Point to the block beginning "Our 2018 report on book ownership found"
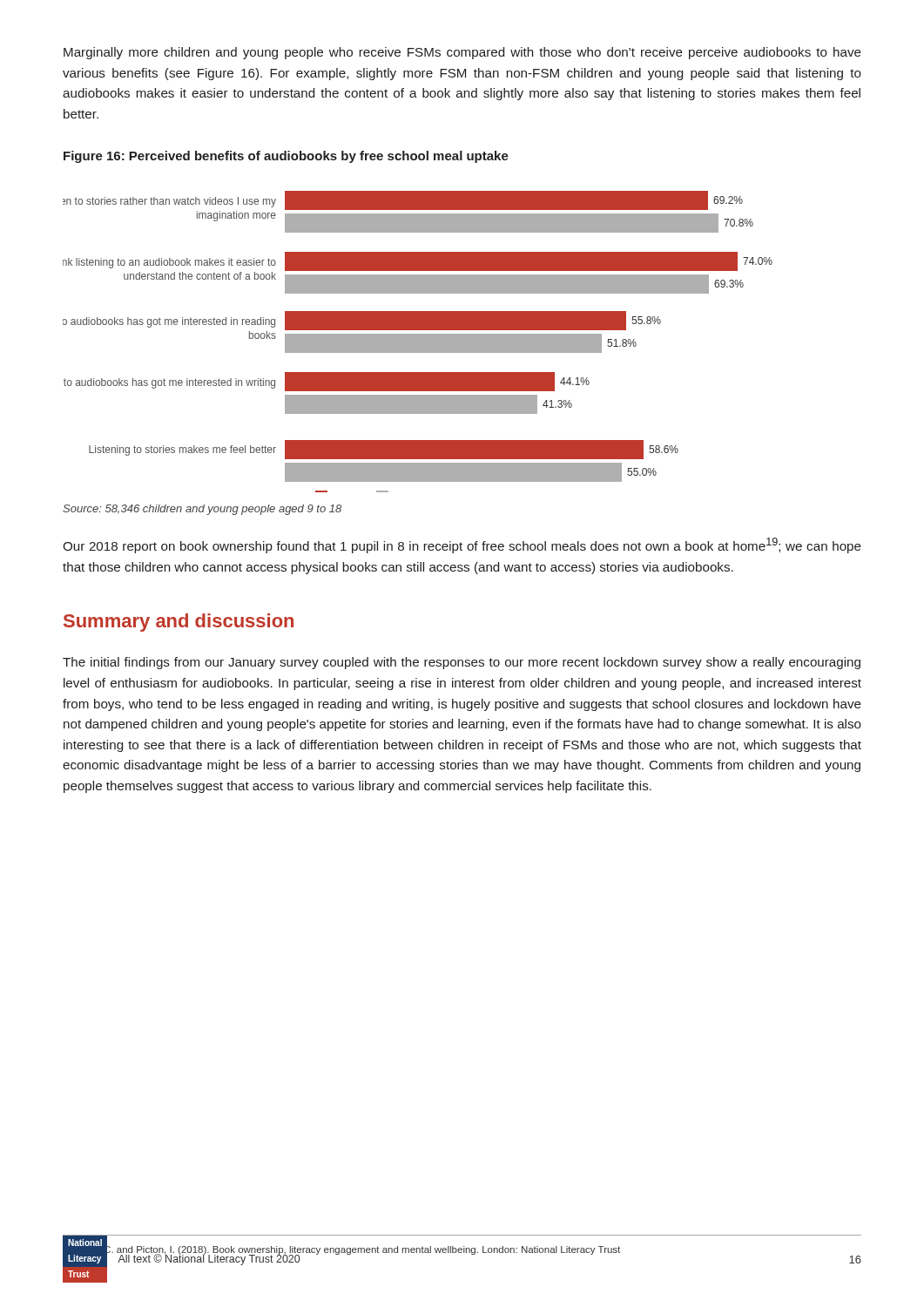The image size is (924, 1307). pos(462,555)
